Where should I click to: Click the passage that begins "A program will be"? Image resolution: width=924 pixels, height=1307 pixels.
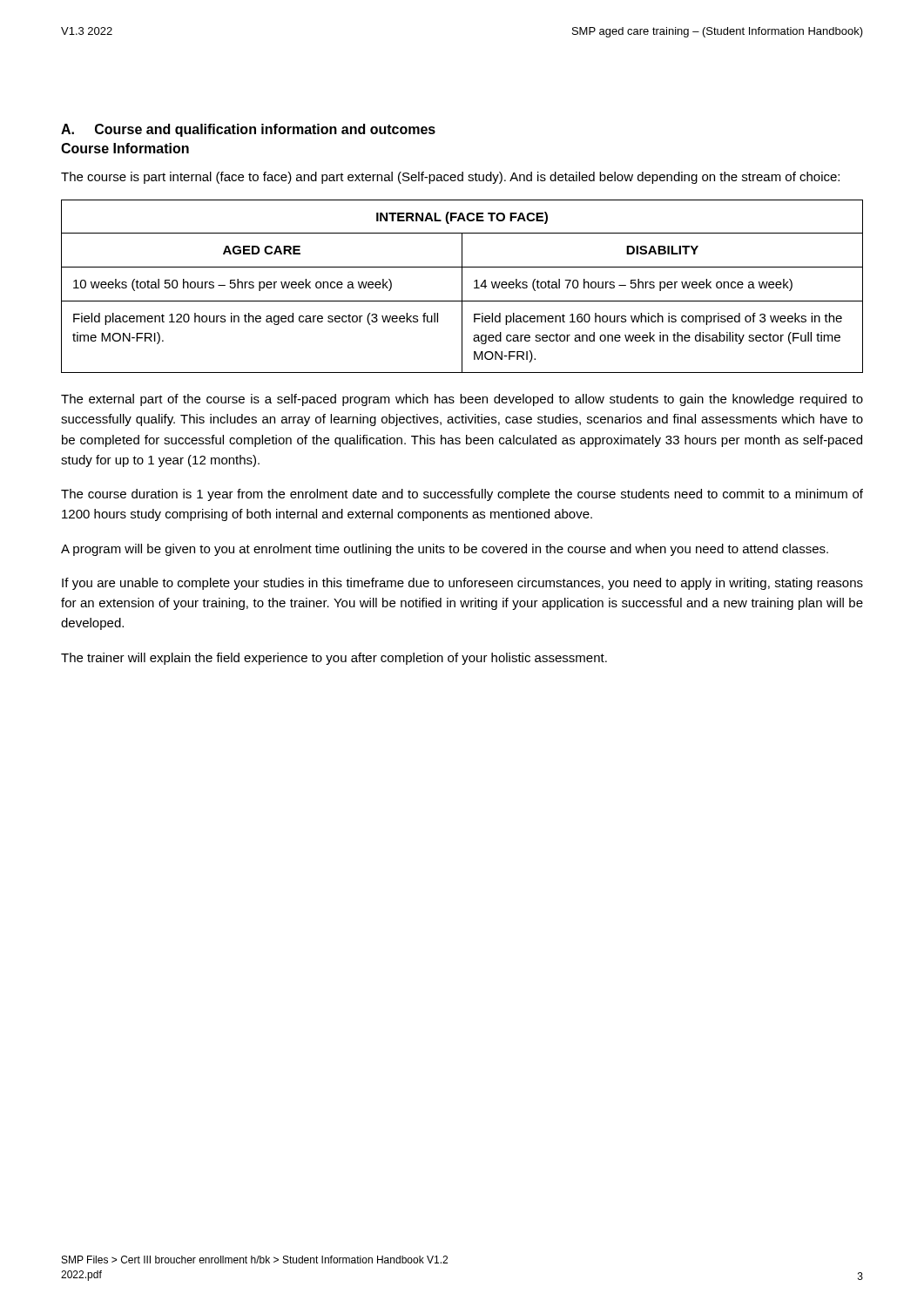[x=445, y=548]
